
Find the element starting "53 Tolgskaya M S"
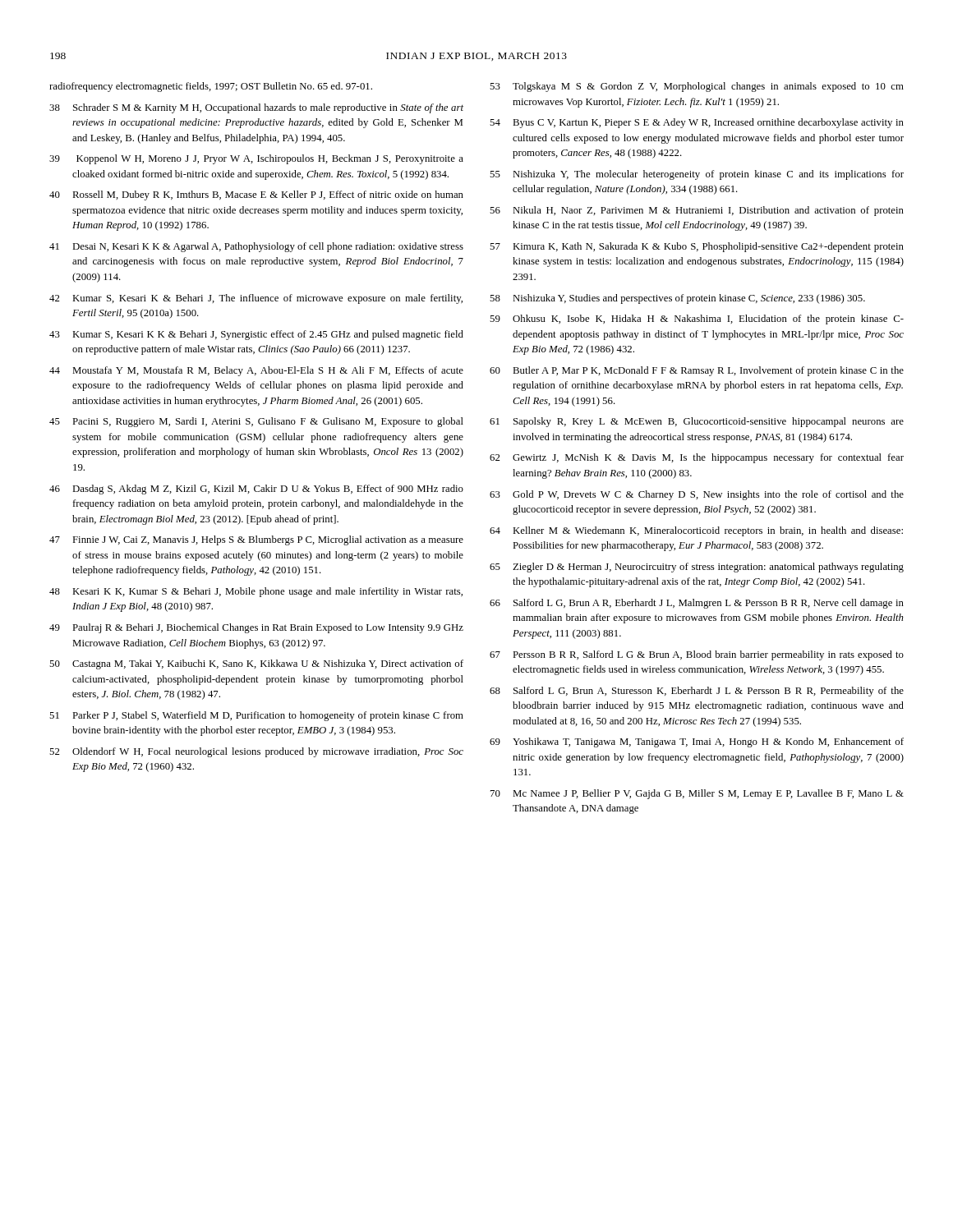click(x=697, y=94)
